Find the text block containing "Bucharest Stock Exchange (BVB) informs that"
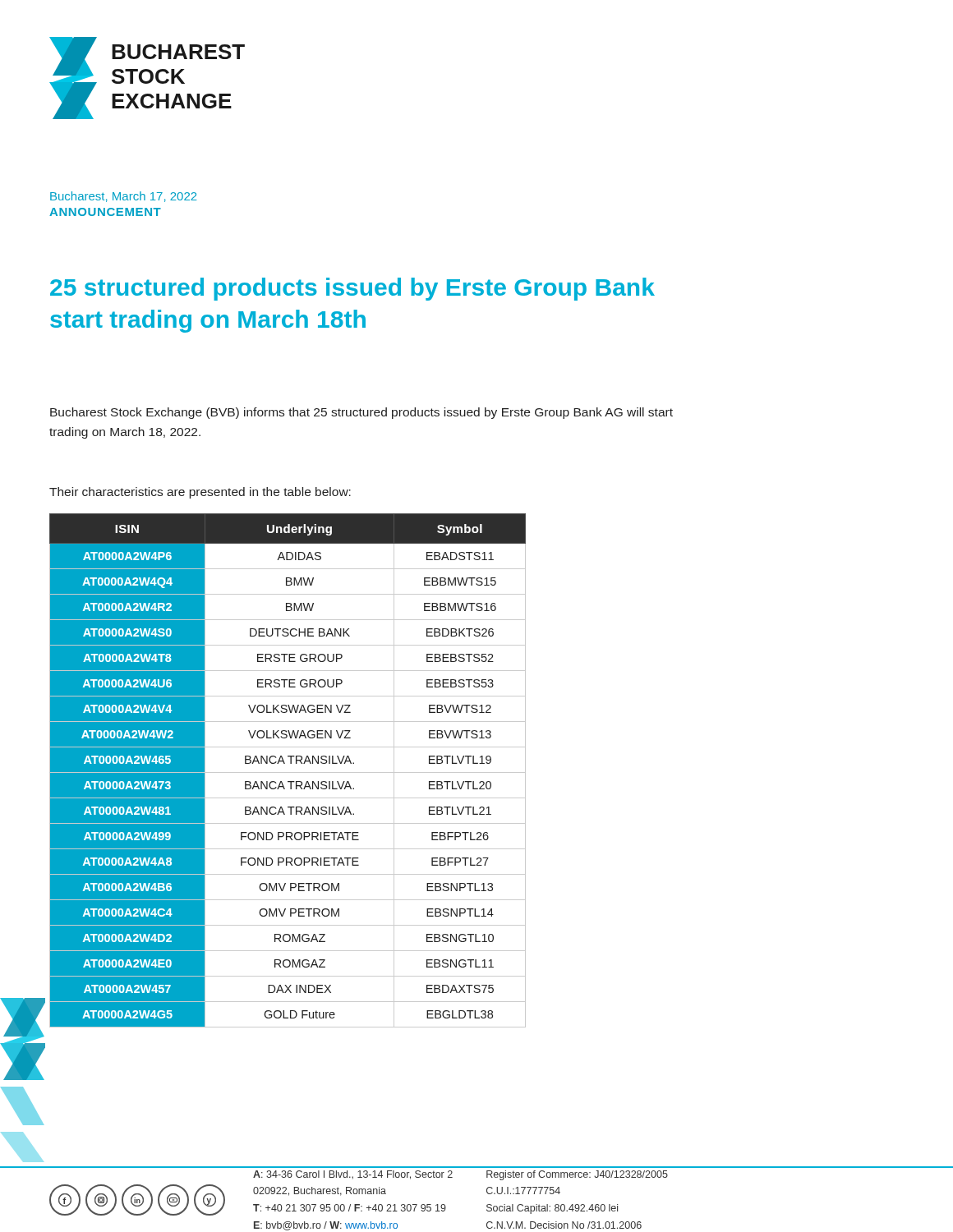The height and width of the screenshot is (1232, 953). pos(361,422)
